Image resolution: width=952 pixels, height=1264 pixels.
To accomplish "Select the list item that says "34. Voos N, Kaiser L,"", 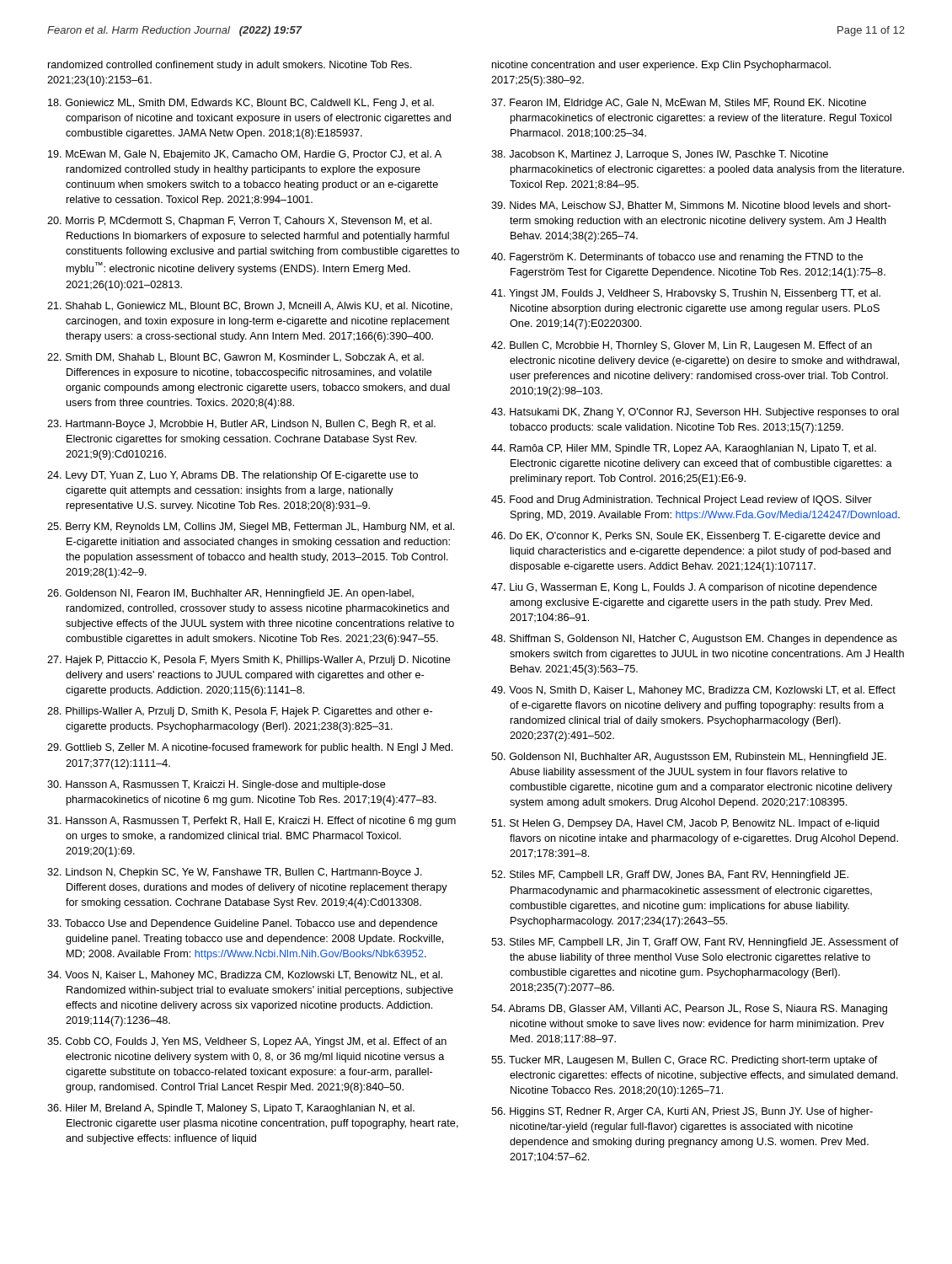I will 250,998.
